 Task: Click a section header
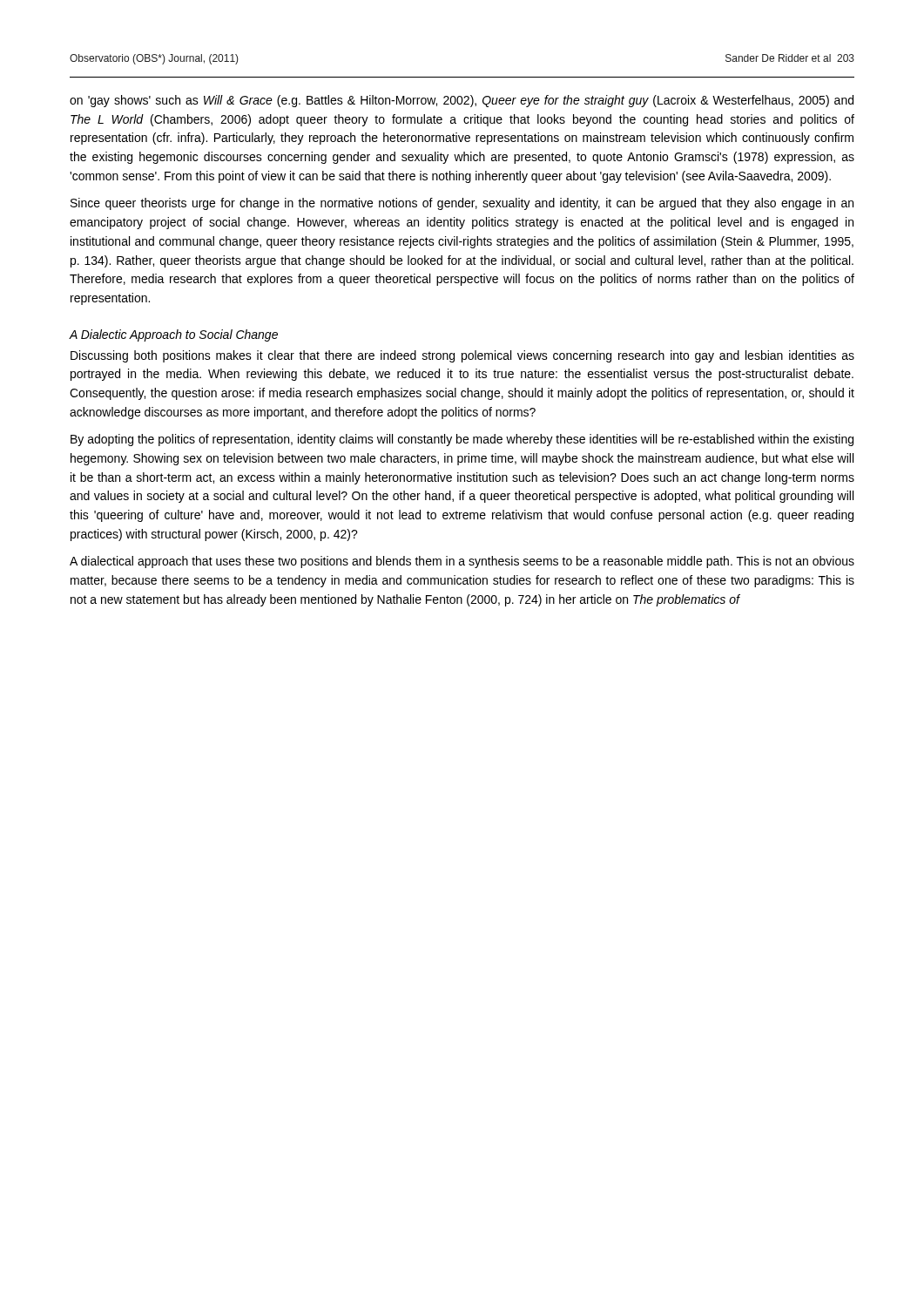tap(174, 334)
